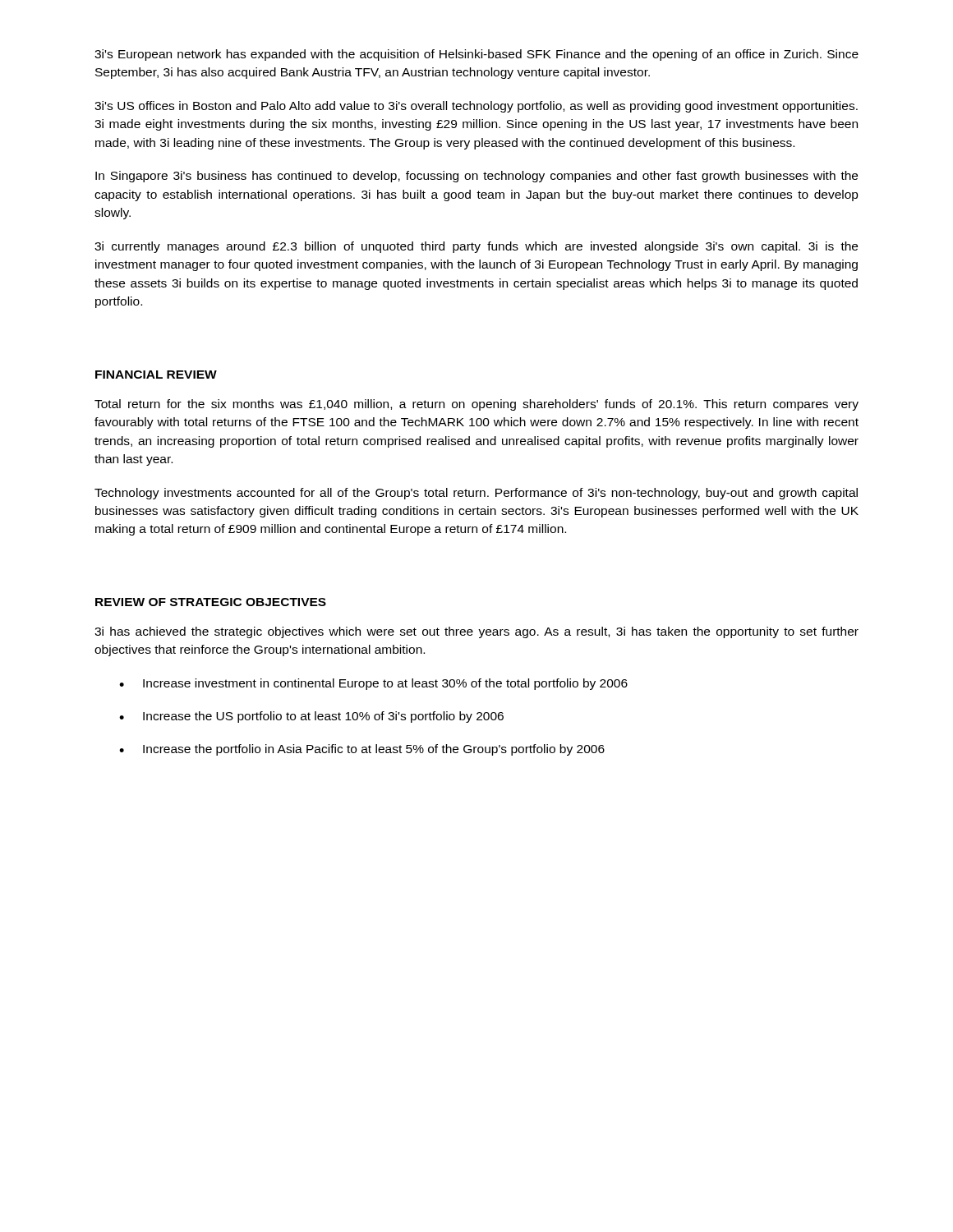953x1232 pixels.
Task: Navigate to the passage starting "3i's US offices"
Action: [476, 124]
